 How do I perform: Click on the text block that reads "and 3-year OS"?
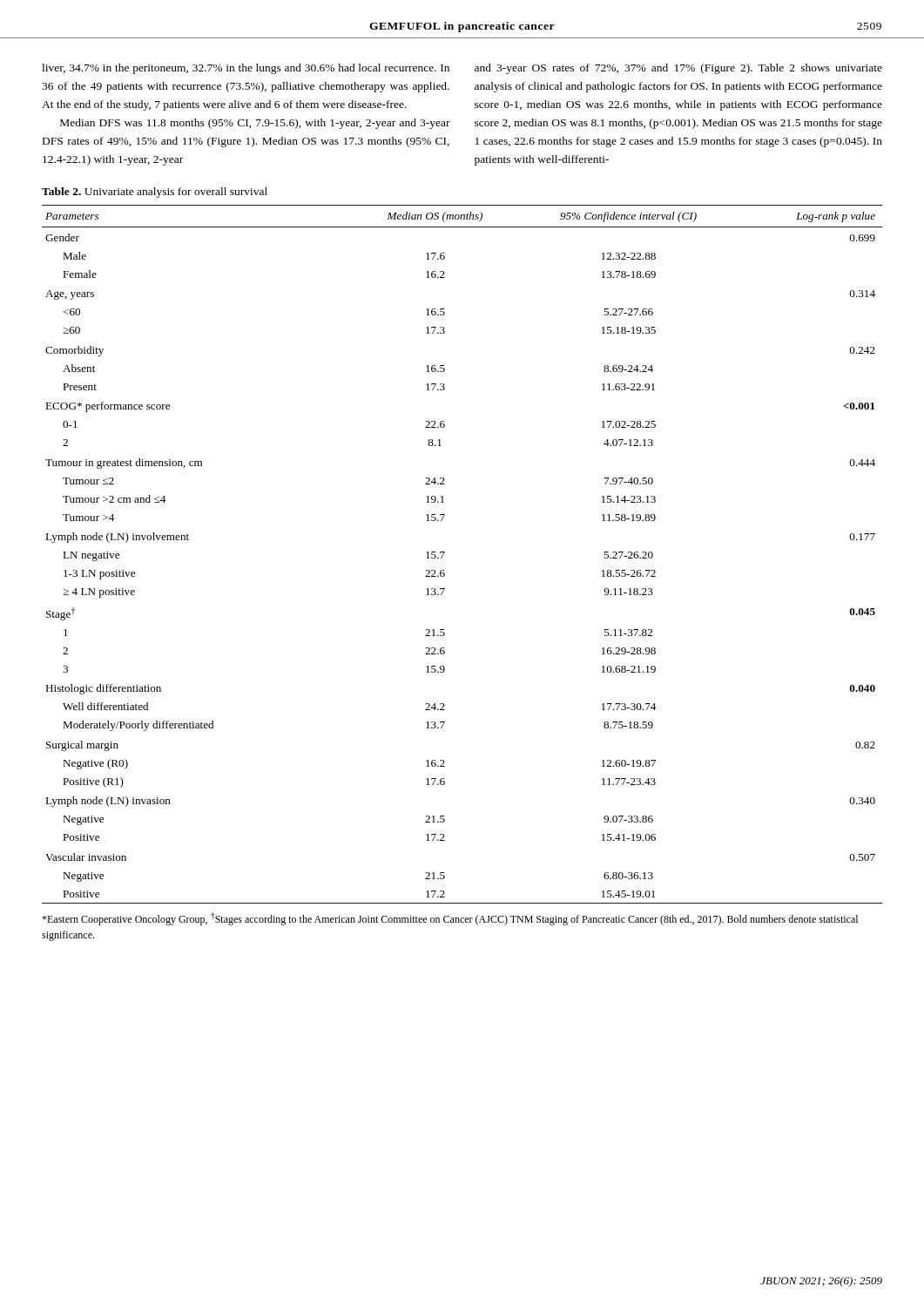[x=678, y=114]
